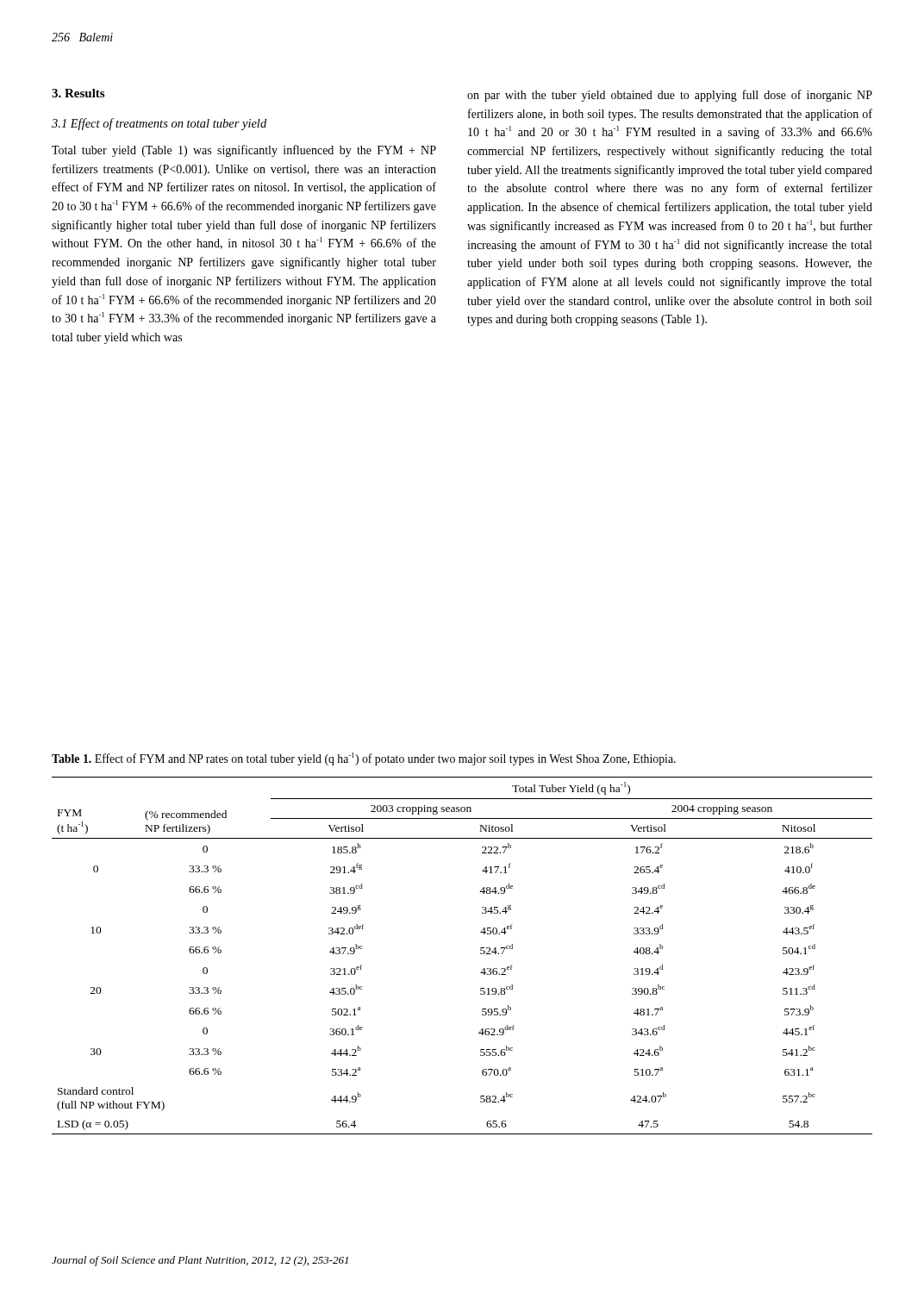Select the table that reads "557.2 bc"
Screen dimensions: 1293x924
tap(462, 956)
